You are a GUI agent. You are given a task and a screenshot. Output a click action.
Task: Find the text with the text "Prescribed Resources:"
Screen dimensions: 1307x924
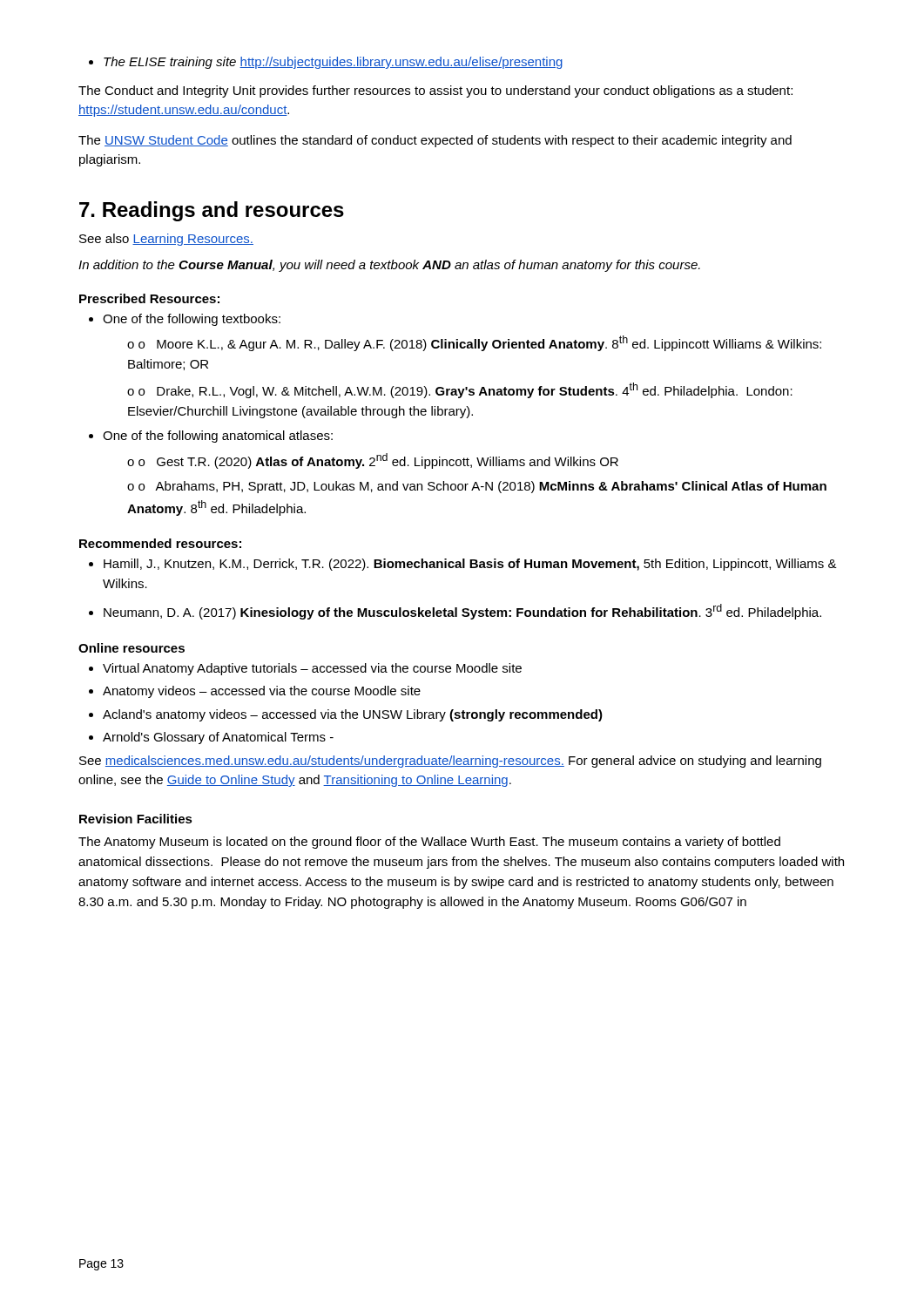150,298
